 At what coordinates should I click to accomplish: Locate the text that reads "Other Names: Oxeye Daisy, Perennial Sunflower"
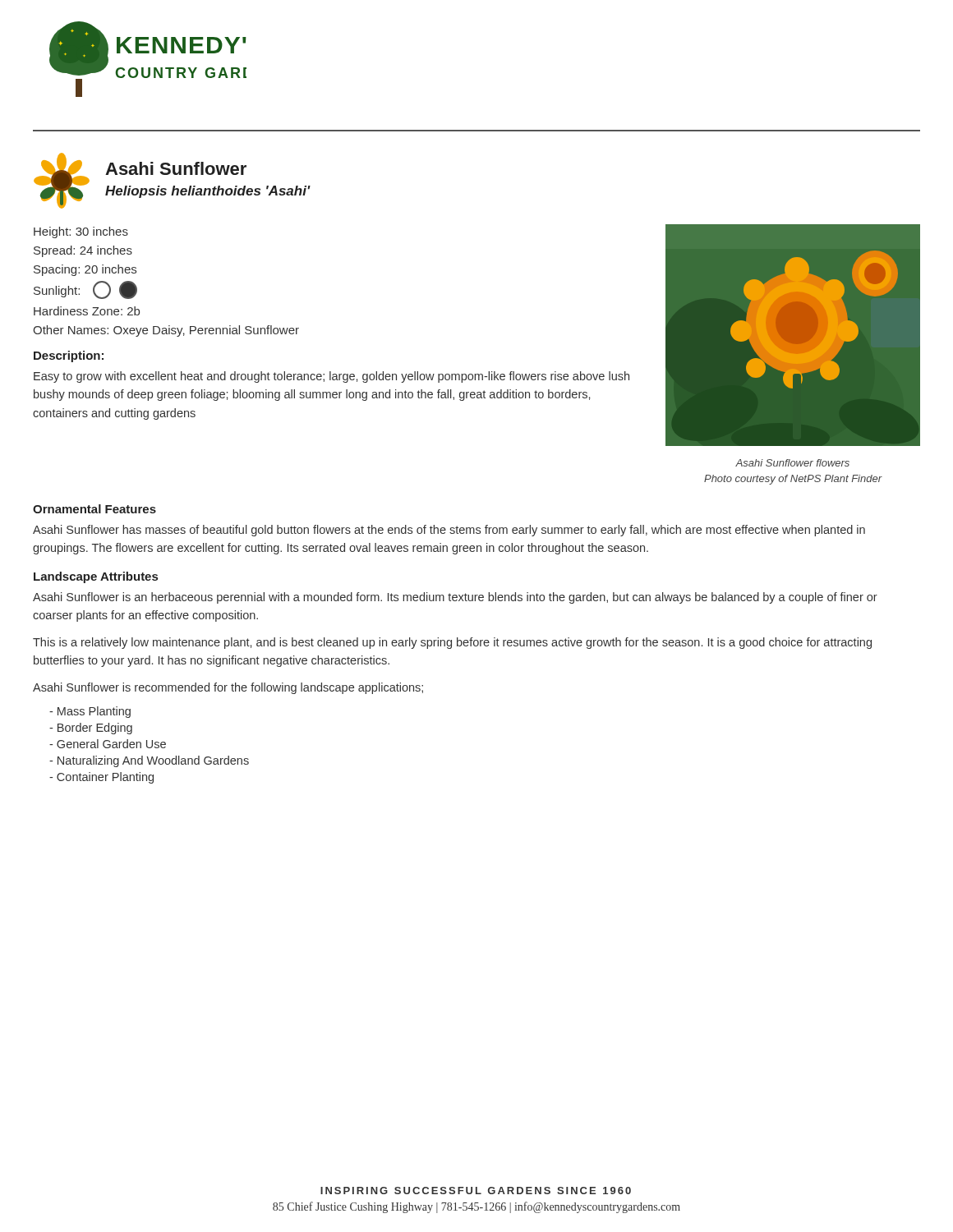coord(166,330)
